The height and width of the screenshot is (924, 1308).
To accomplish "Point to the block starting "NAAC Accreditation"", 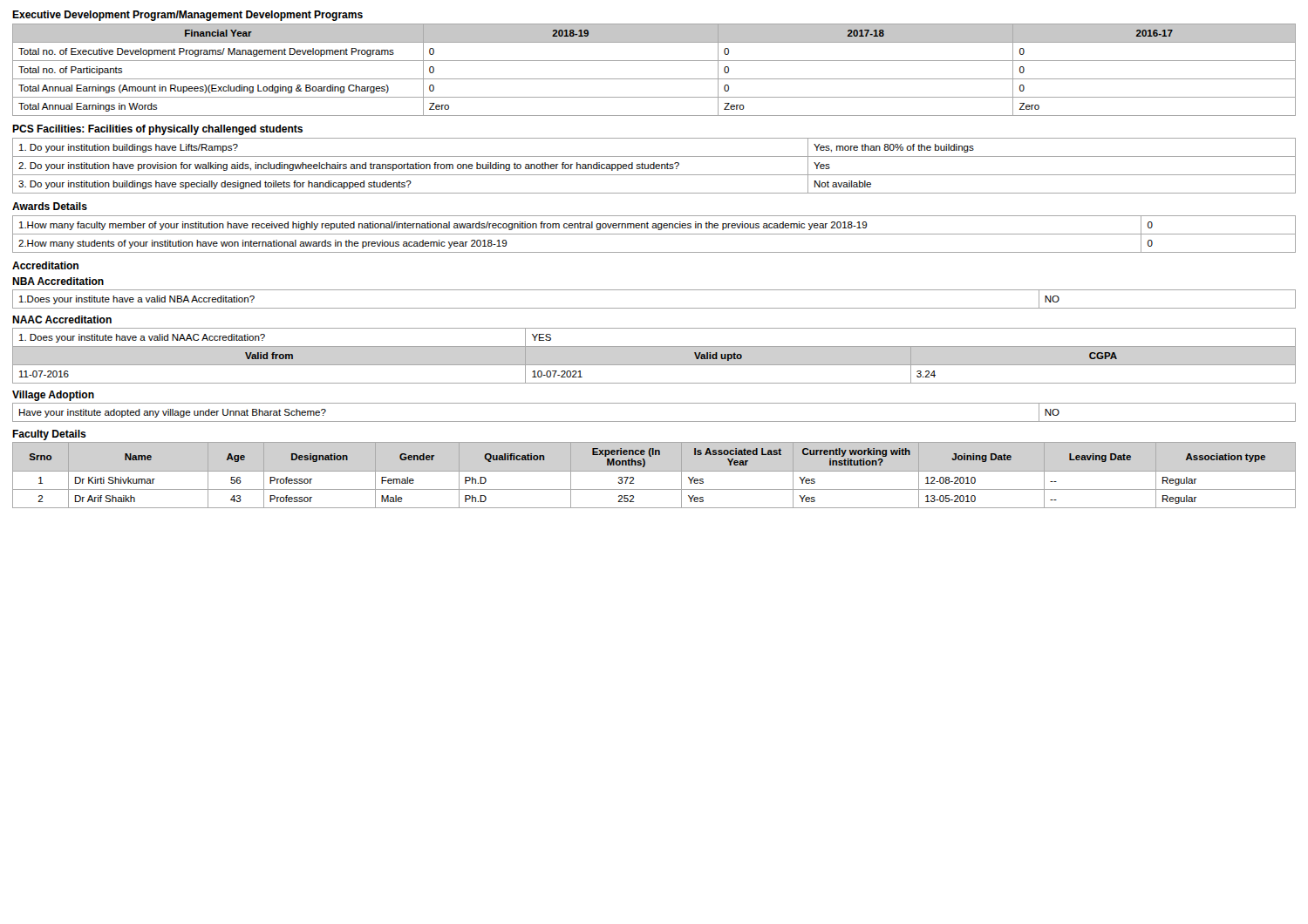I will click(62, 320).
